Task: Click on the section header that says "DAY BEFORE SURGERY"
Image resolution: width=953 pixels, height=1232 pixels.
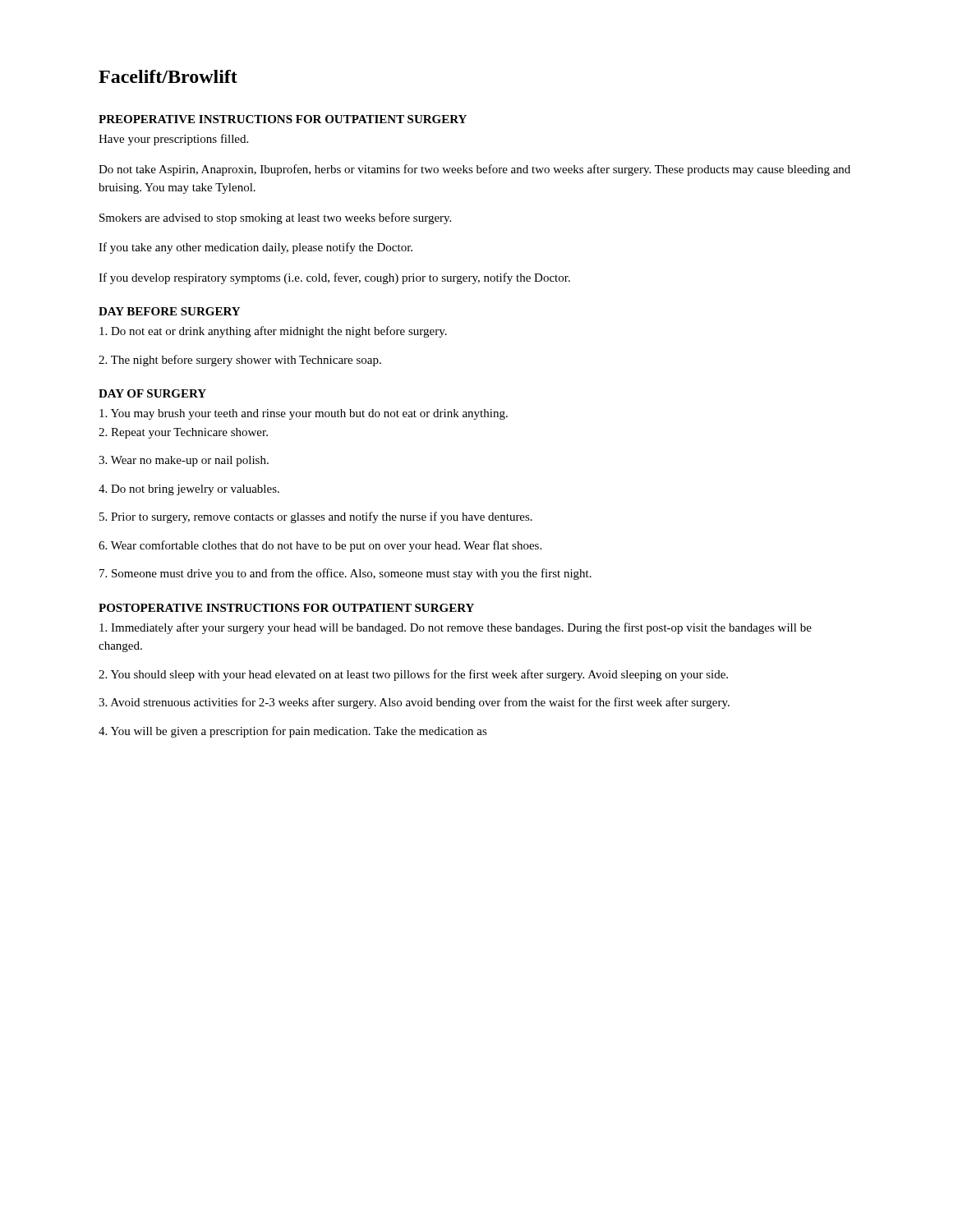Action: (x=169, y=311)
